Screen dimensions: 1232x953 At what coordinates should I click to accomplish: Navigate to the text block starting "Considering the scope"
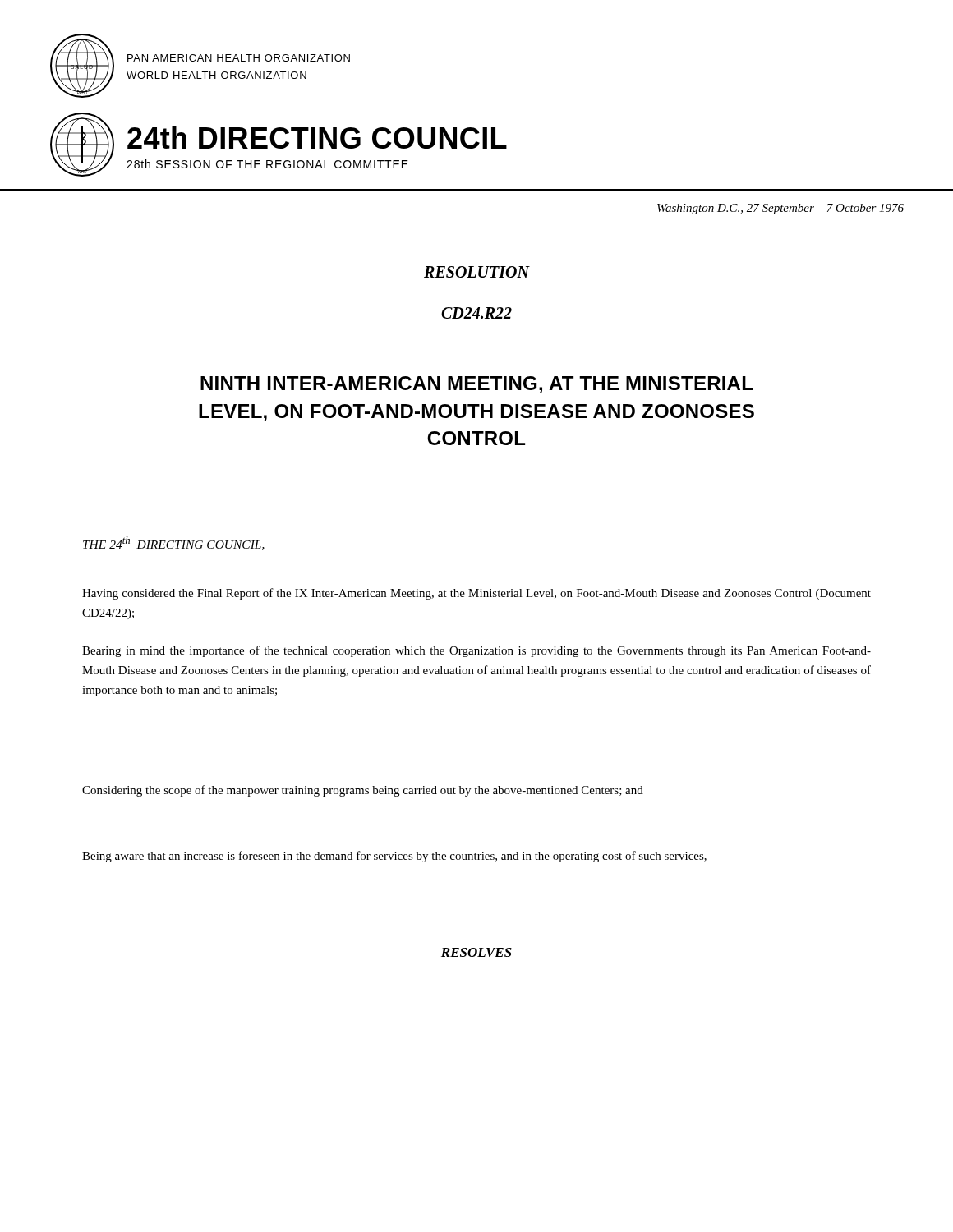click(363, 790)
